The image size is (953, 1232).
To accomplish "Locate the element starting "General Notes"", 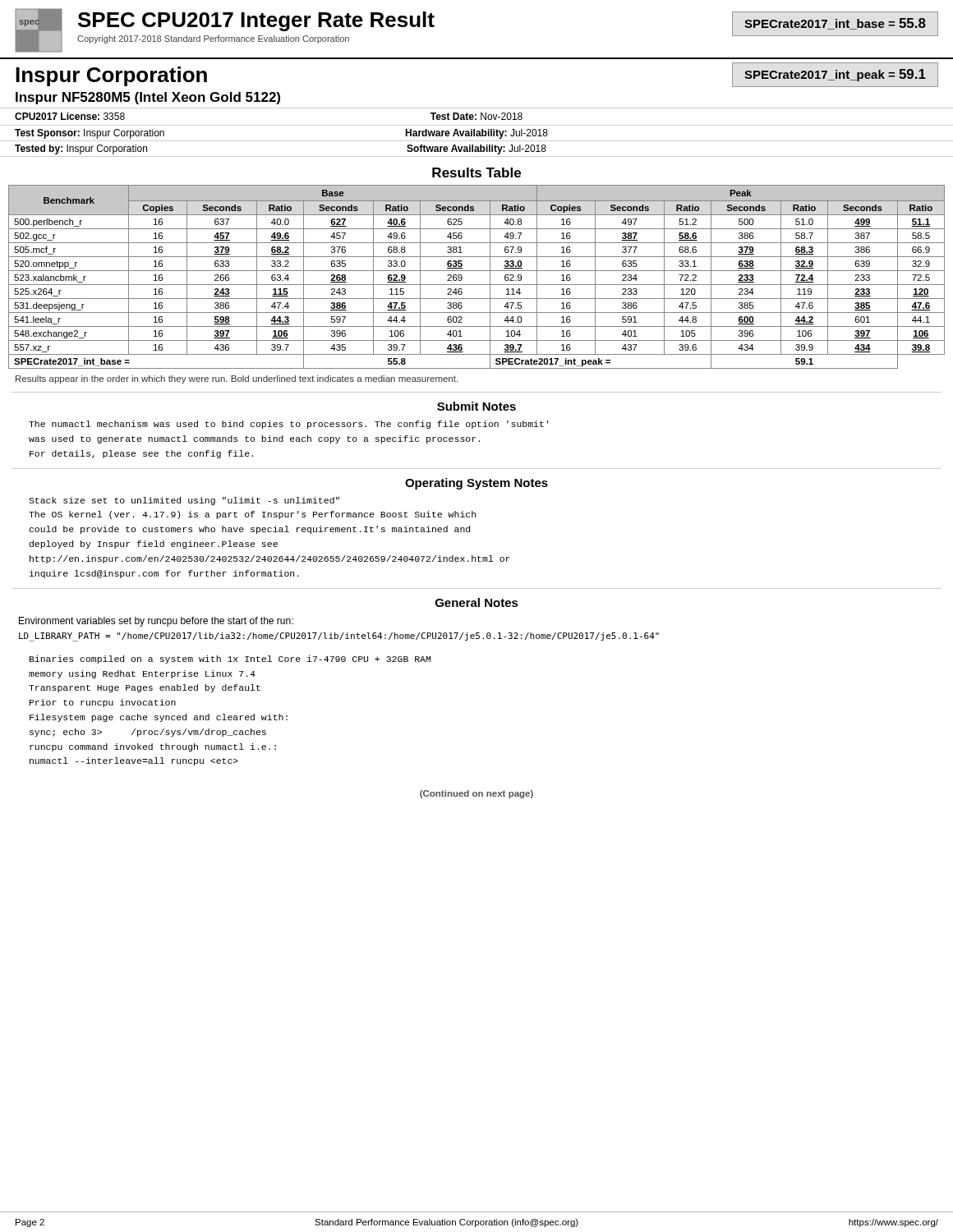I will (x=476, y=602).
